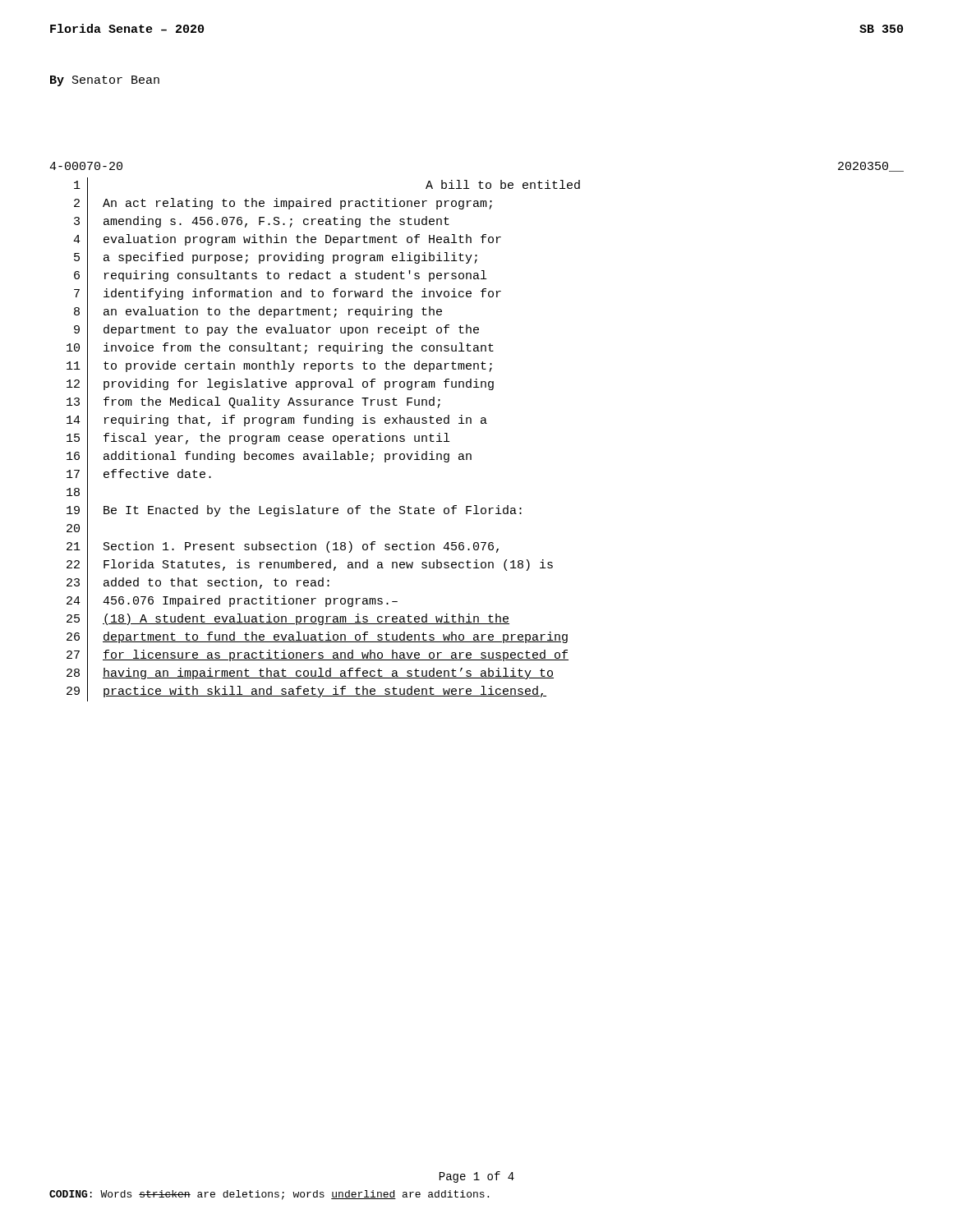This screenshot has height=1232, width=953.
Task: Find the list item with the text "12 providing for legislative approval of program"
Action: (476, 385)
